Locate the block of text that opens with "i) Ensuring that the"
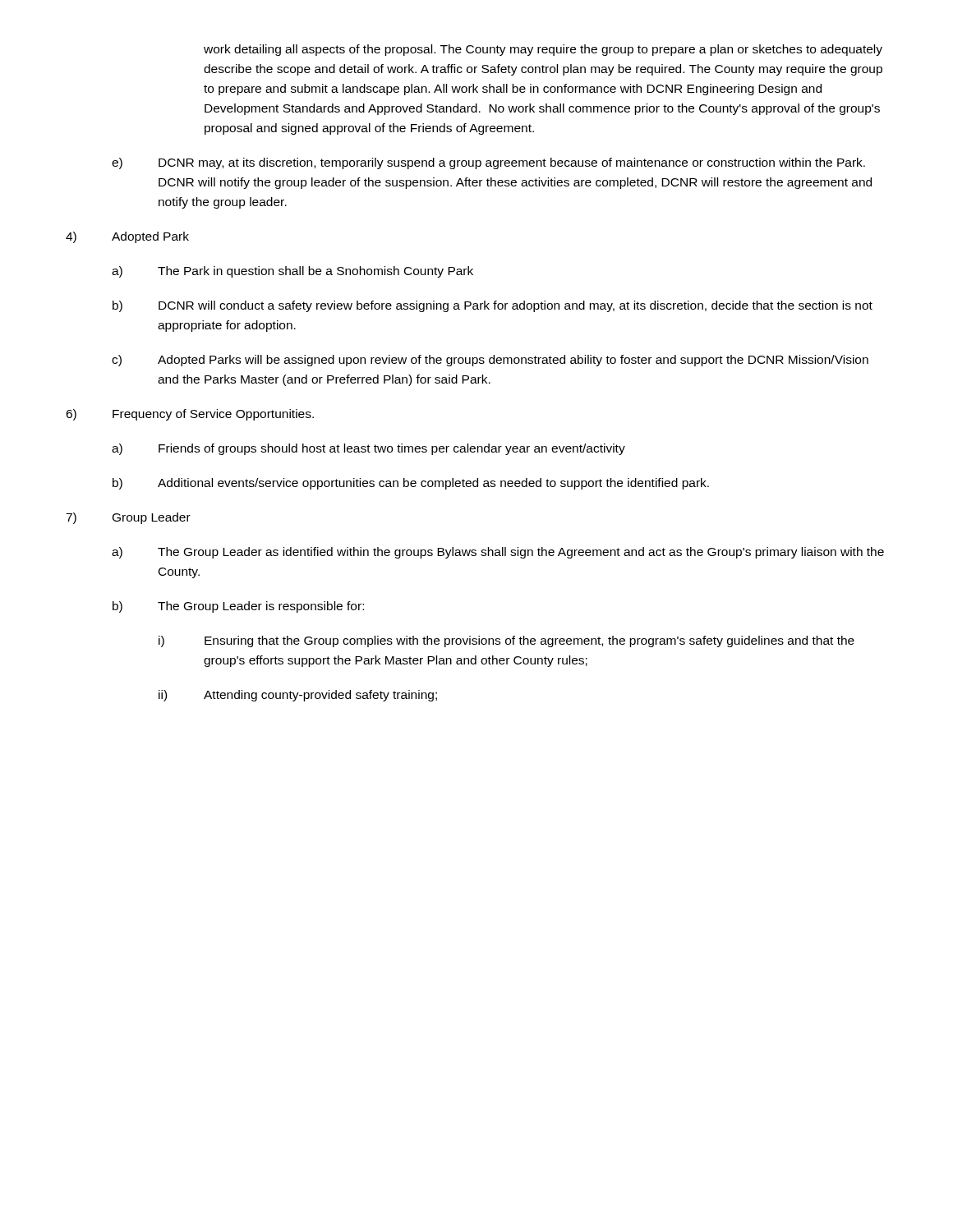 [x=522, y=651]
